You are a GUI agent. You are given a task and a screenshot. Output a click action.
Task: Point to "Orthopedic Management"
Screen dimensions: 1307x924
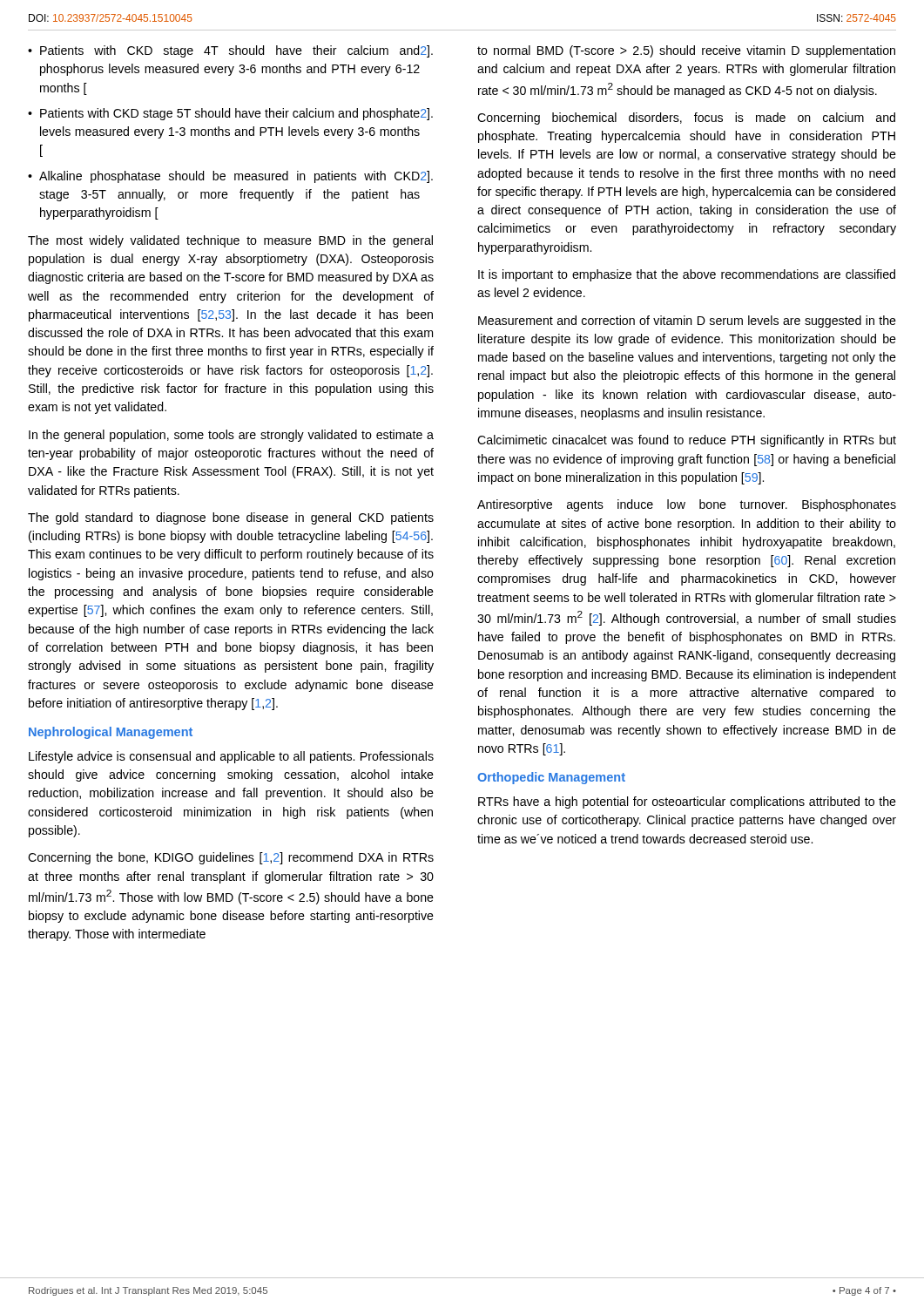click(551, 777)
